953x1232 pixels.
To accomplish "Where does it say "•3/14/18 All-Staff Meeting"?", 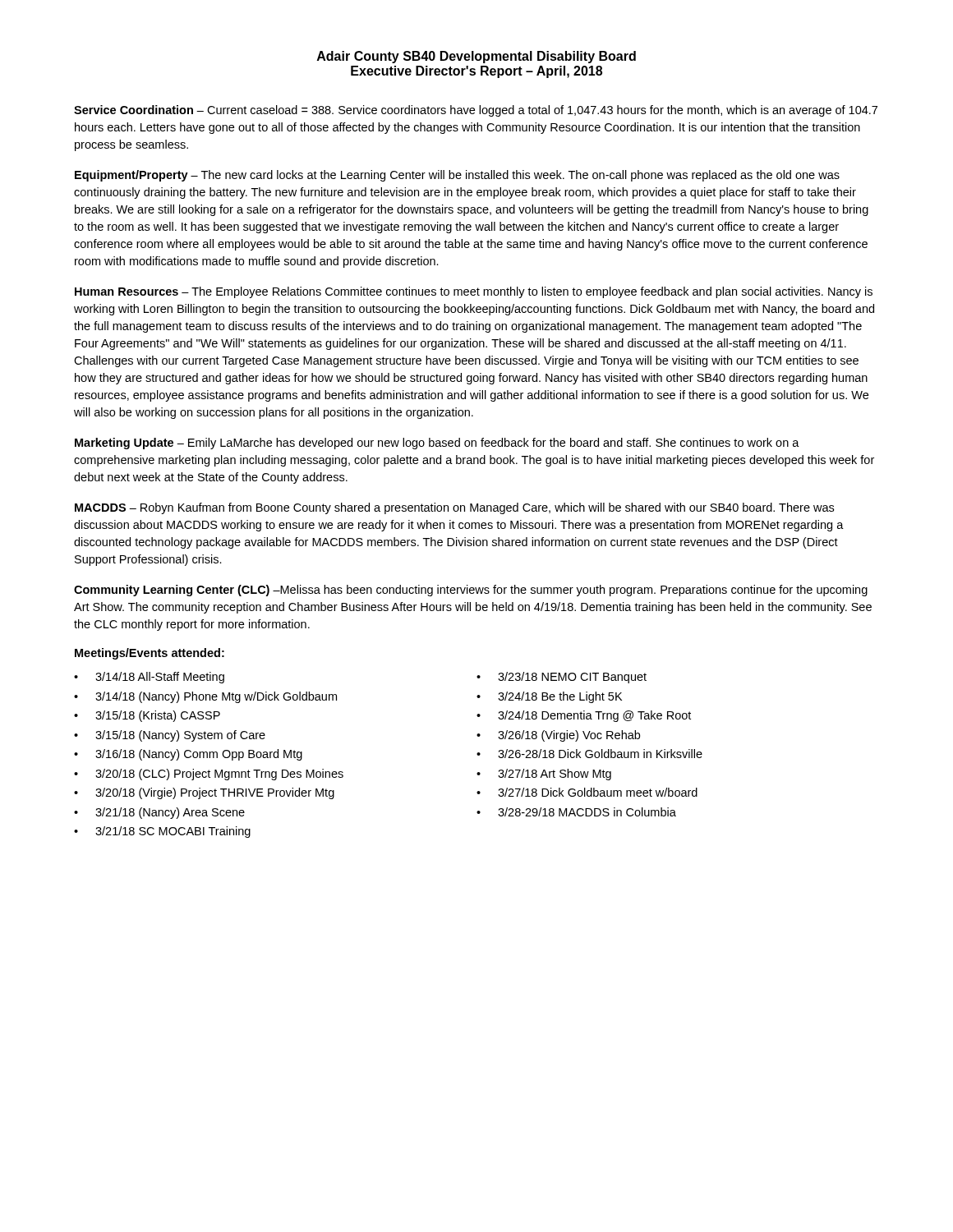I will coord(149,677).
